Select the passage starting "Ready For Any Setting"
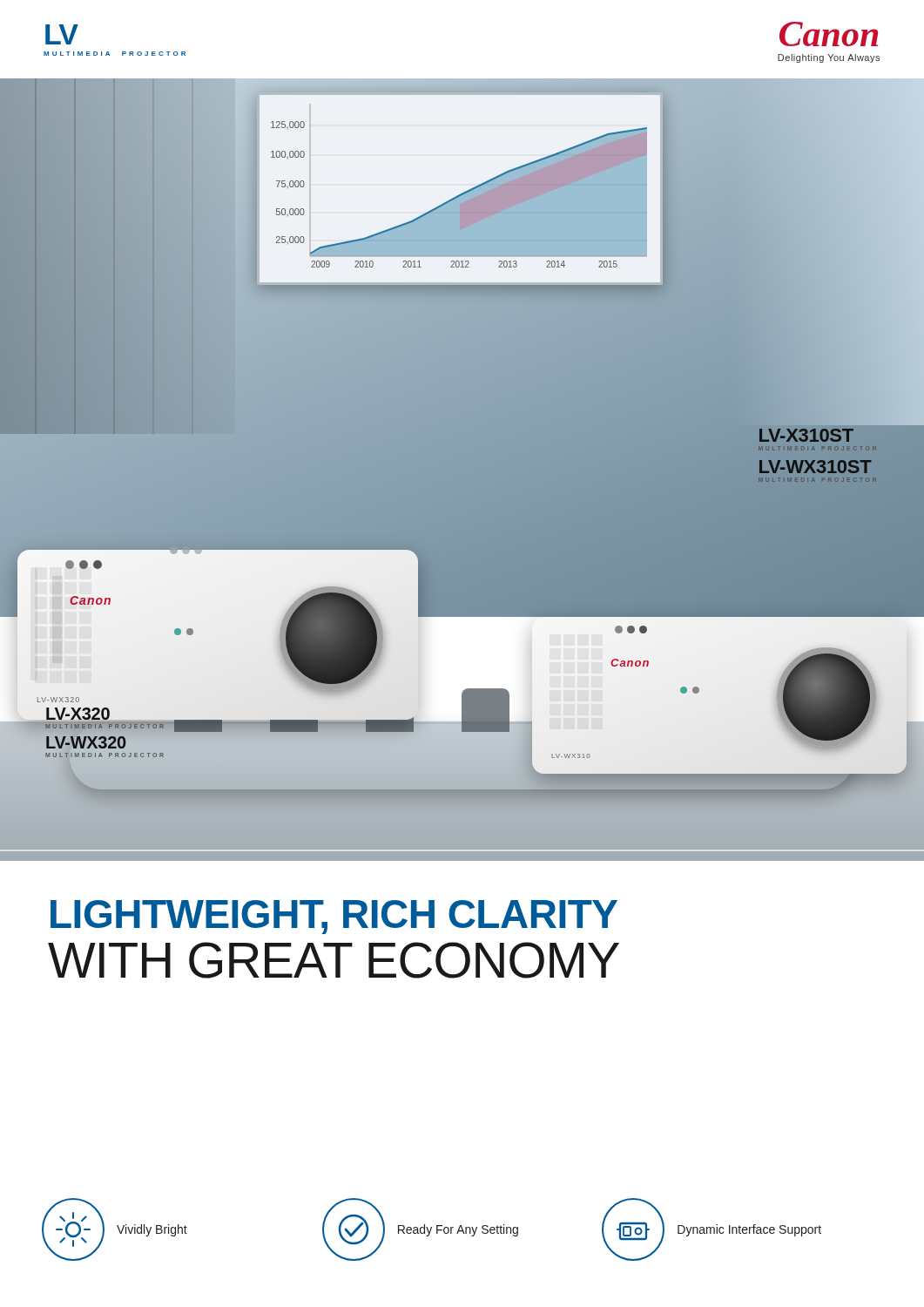 click(458, 1229)
